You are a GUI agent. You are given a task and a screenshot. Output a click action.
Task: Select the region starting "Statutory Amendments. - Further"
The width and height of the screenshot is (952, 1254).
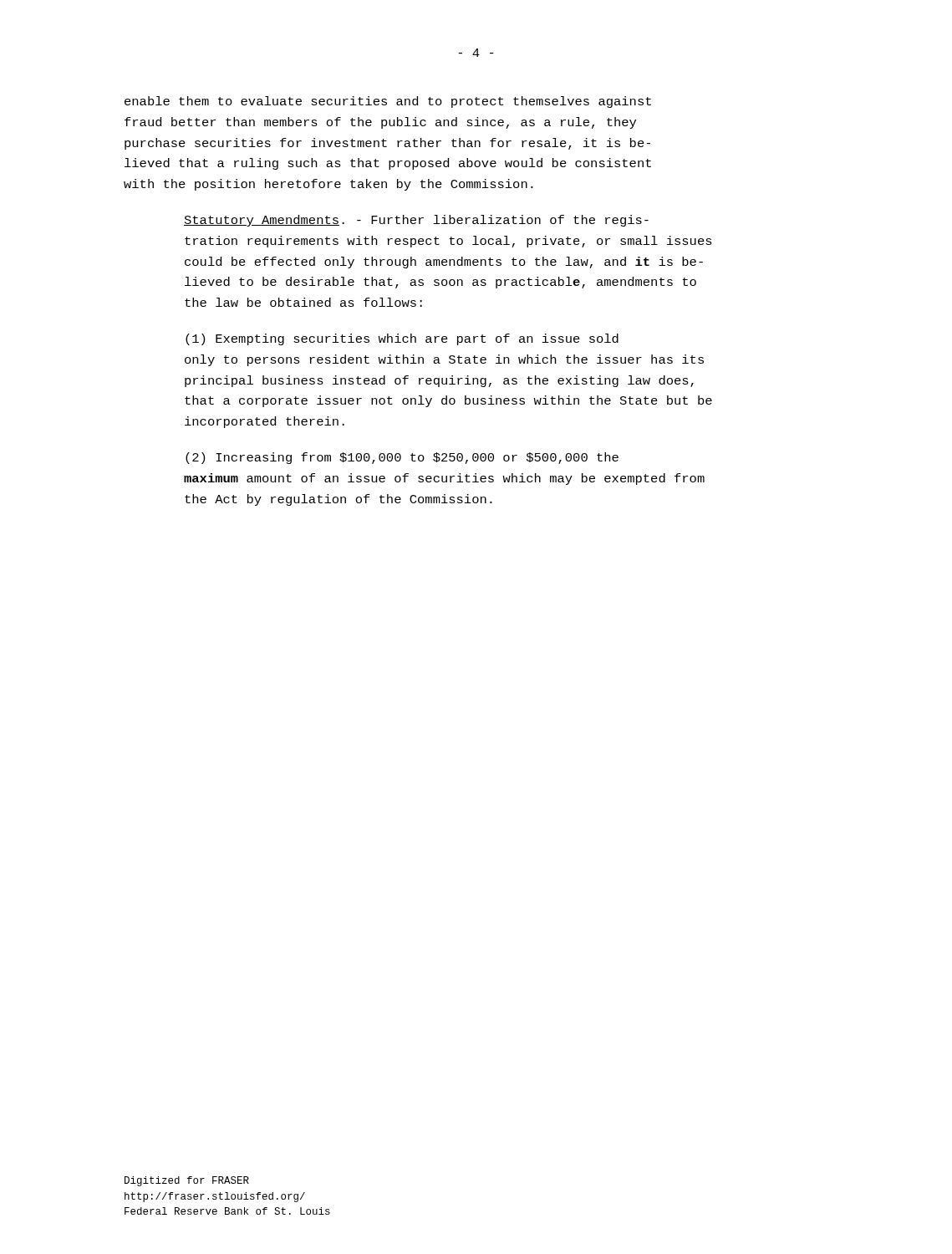coord(448,262)
